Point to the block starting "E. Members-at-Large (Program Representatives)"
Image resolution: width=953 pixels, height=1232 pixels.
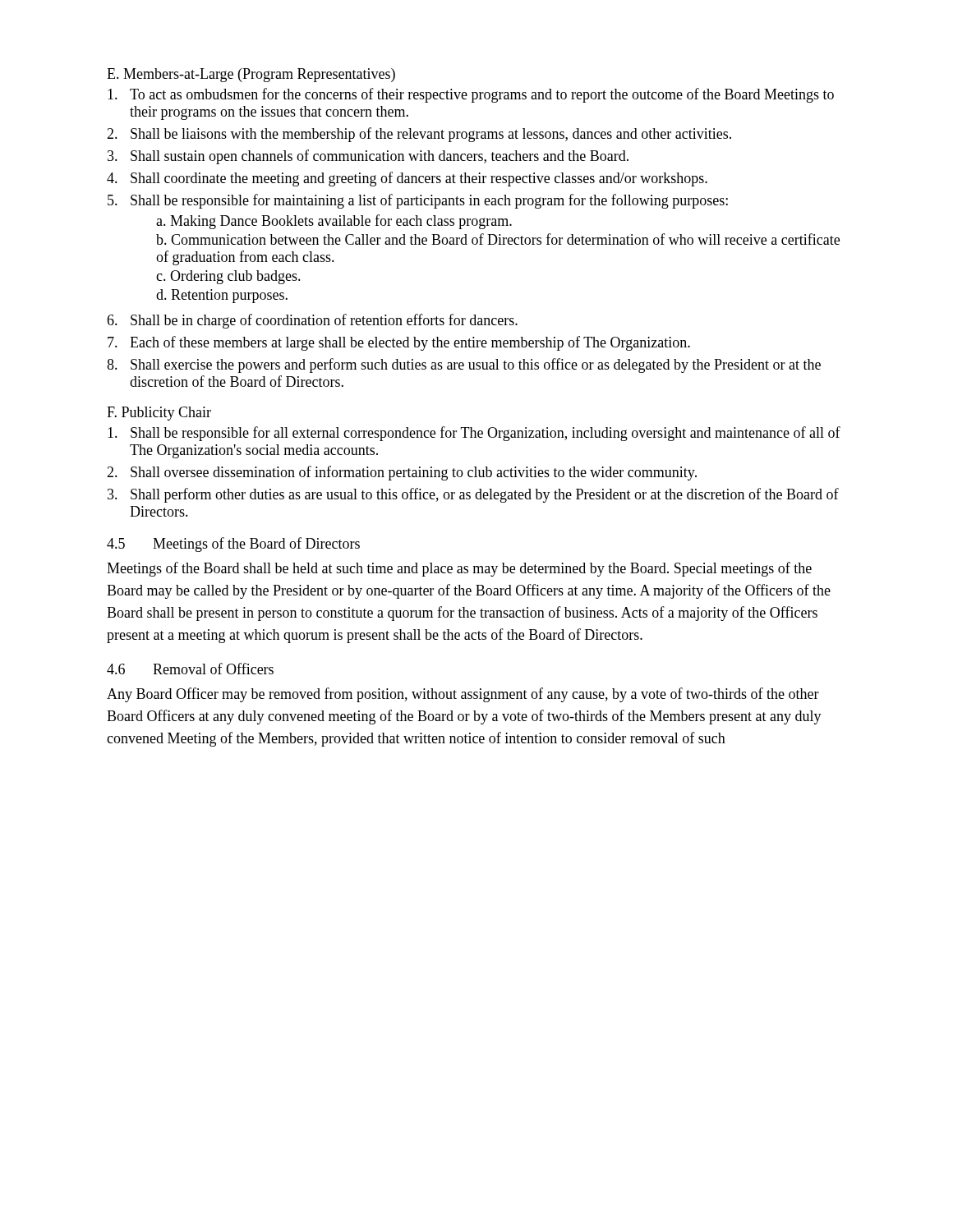[x=251, y=74]
